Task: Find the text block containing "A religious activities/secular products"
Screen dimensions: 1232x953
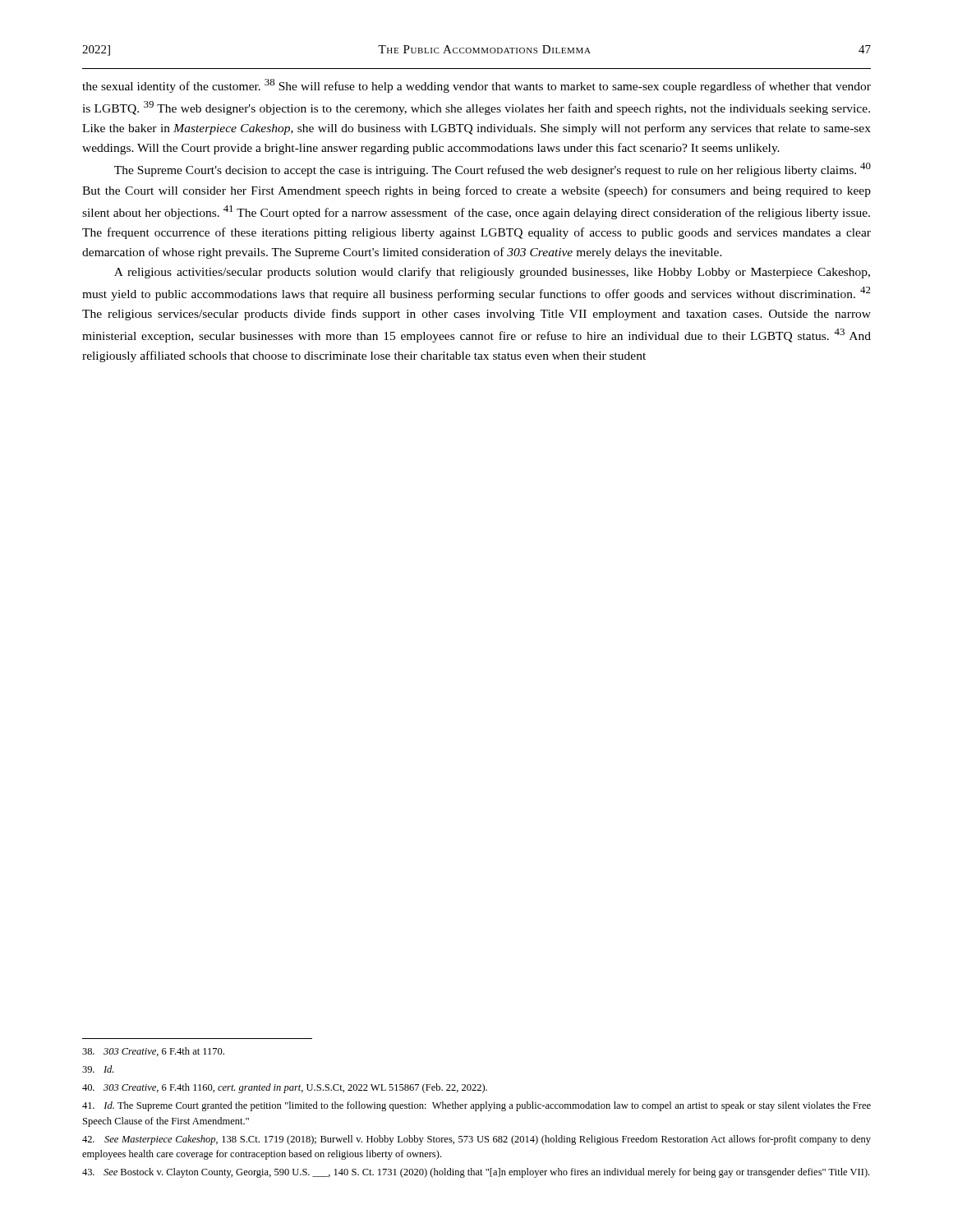Action: (x=476, y=314)
